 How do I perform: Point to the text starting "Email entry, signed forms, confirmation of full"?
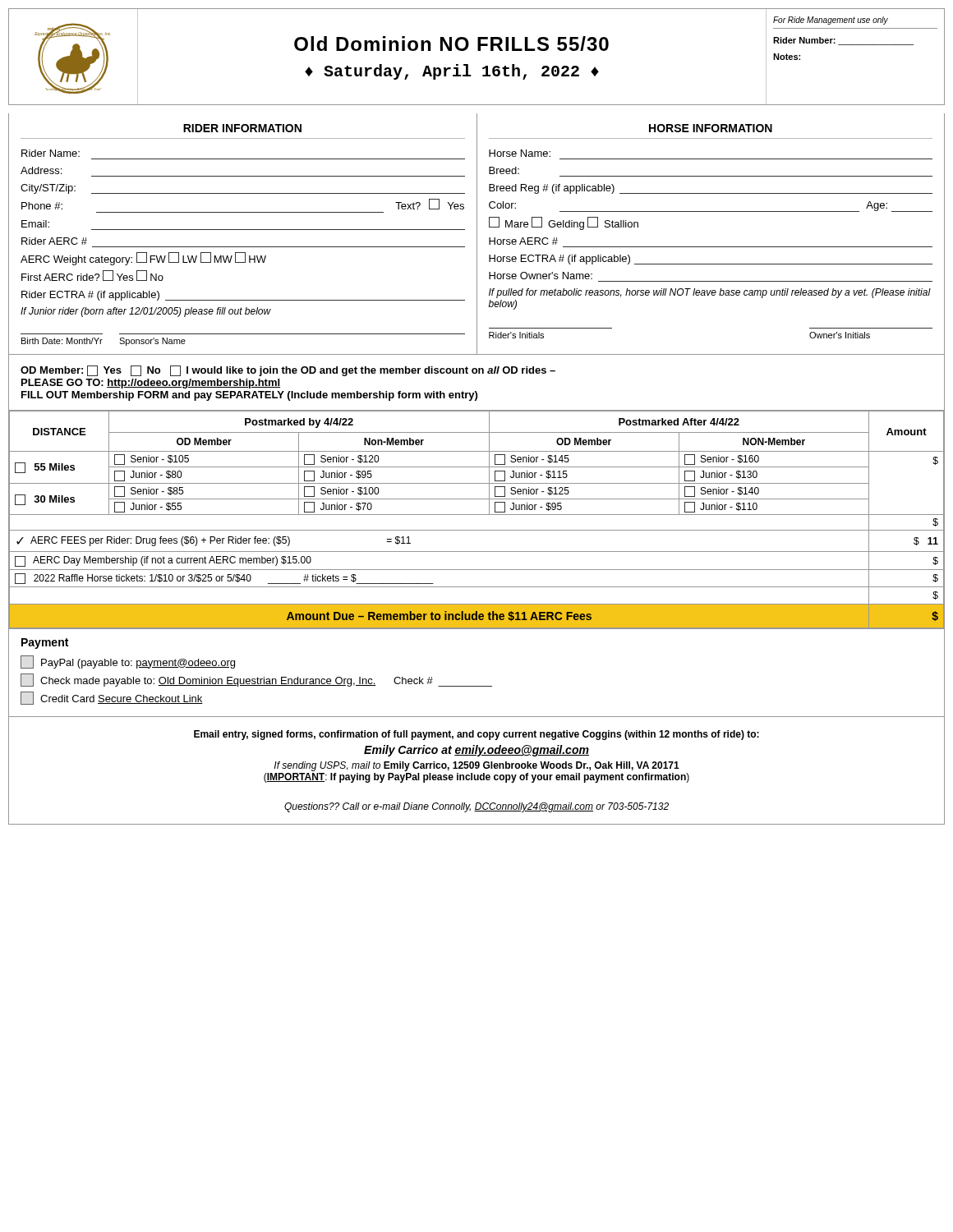476,770
